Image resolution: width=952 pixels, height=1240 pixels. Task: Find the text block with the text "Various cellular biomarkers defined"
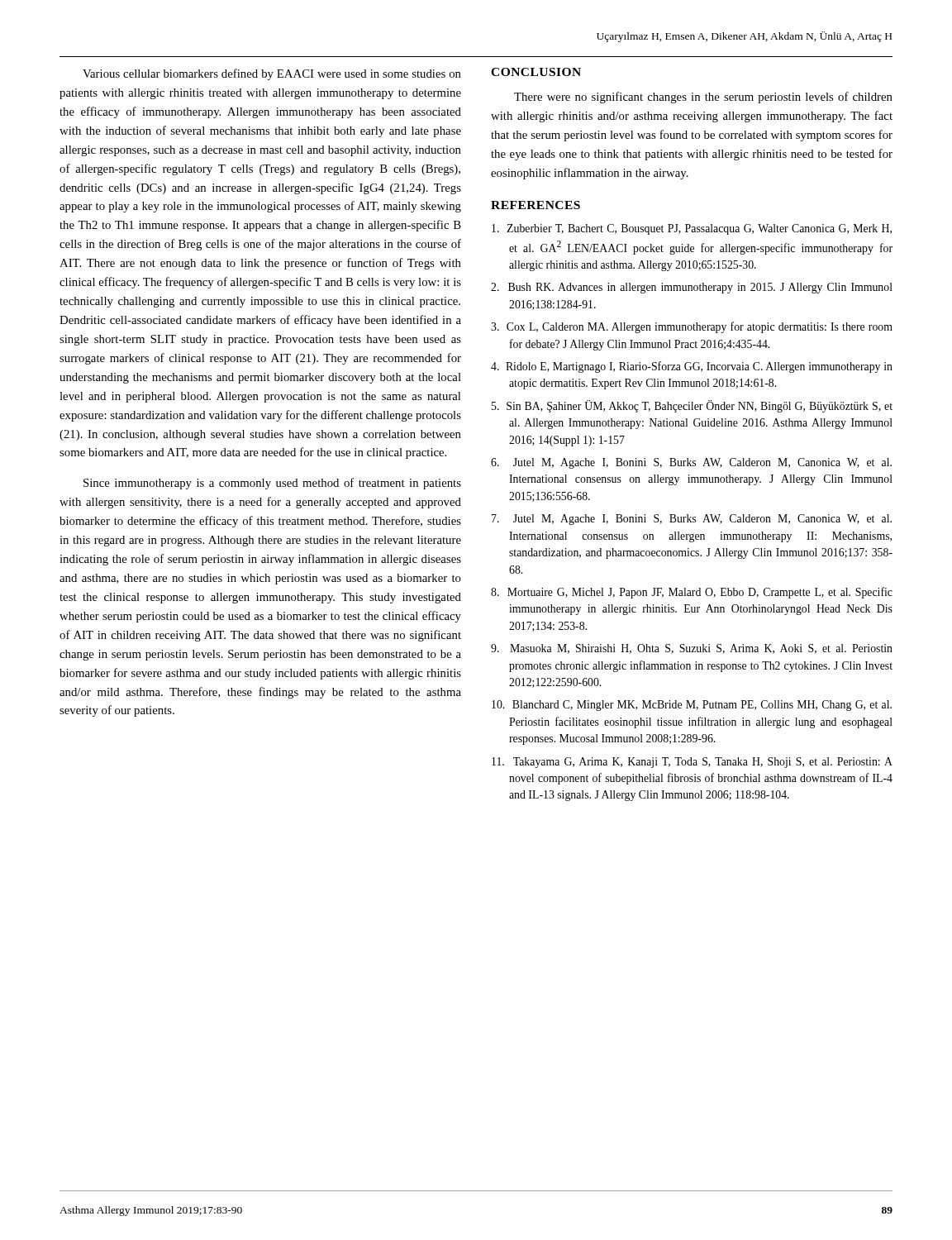[x=260, y=263]
